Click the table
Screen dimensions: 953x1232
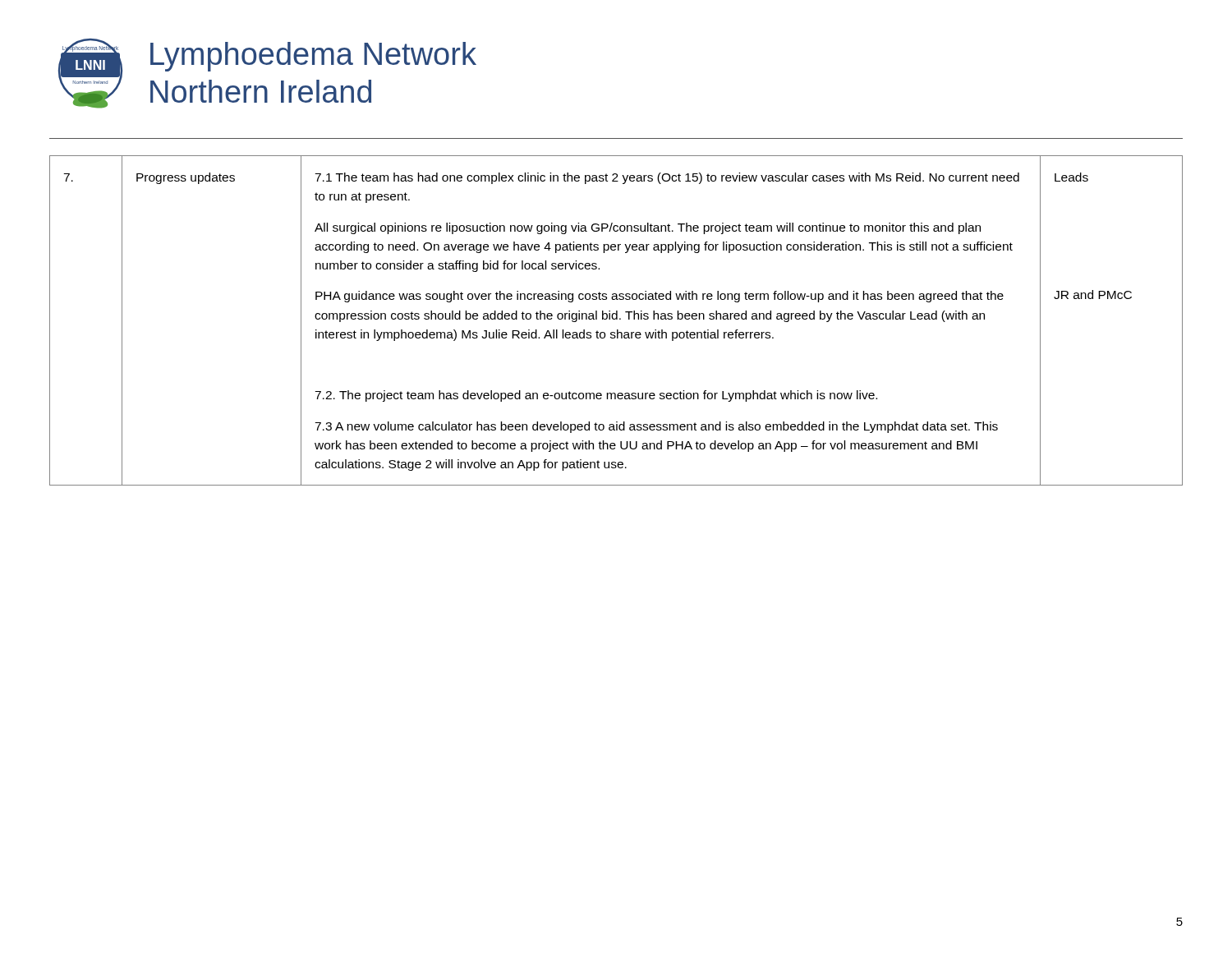click(616, 320)
